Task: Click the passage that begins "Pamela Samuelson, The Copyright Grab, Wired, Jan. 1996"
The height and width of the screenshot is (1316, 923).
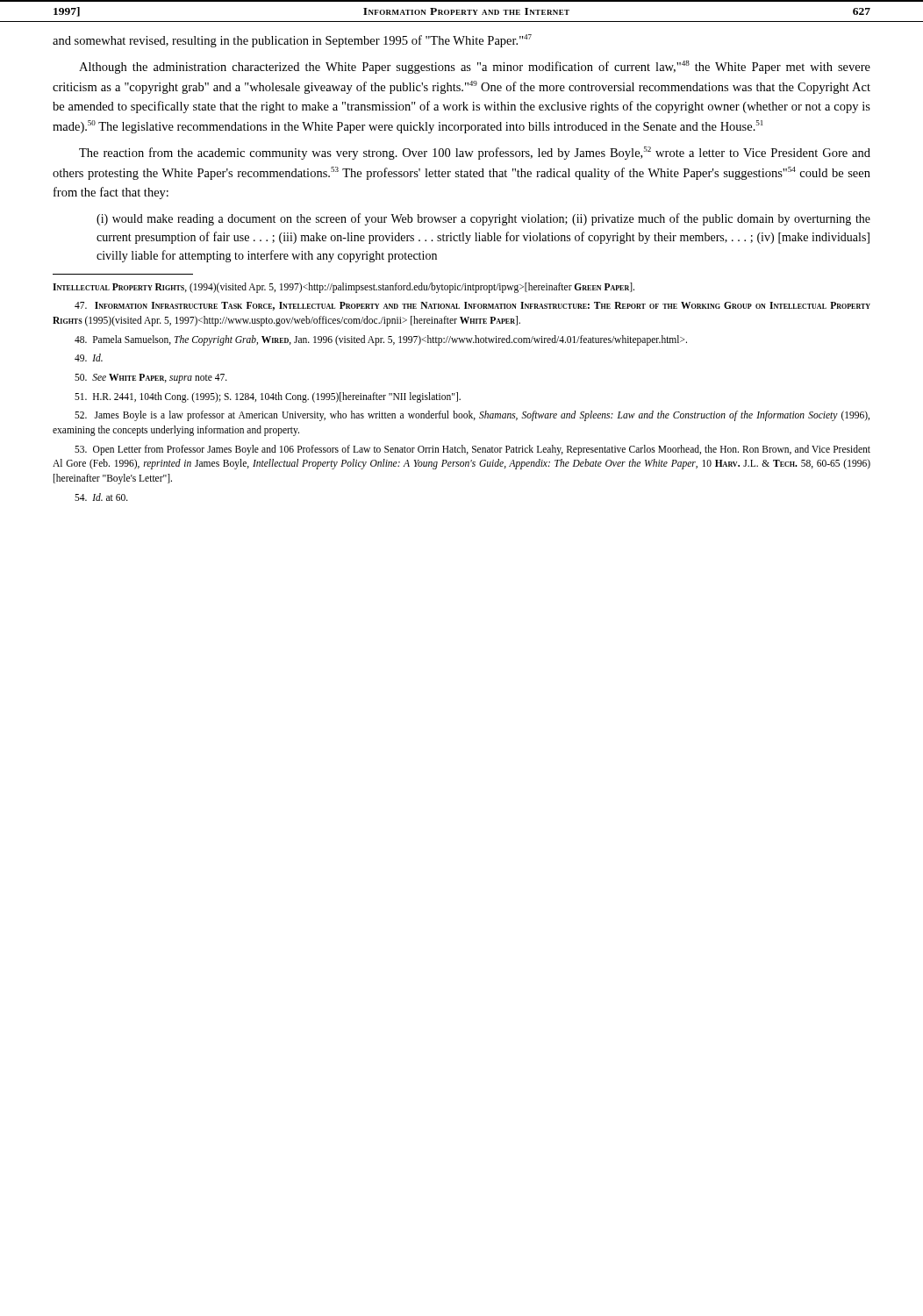Action: point(381,339)
